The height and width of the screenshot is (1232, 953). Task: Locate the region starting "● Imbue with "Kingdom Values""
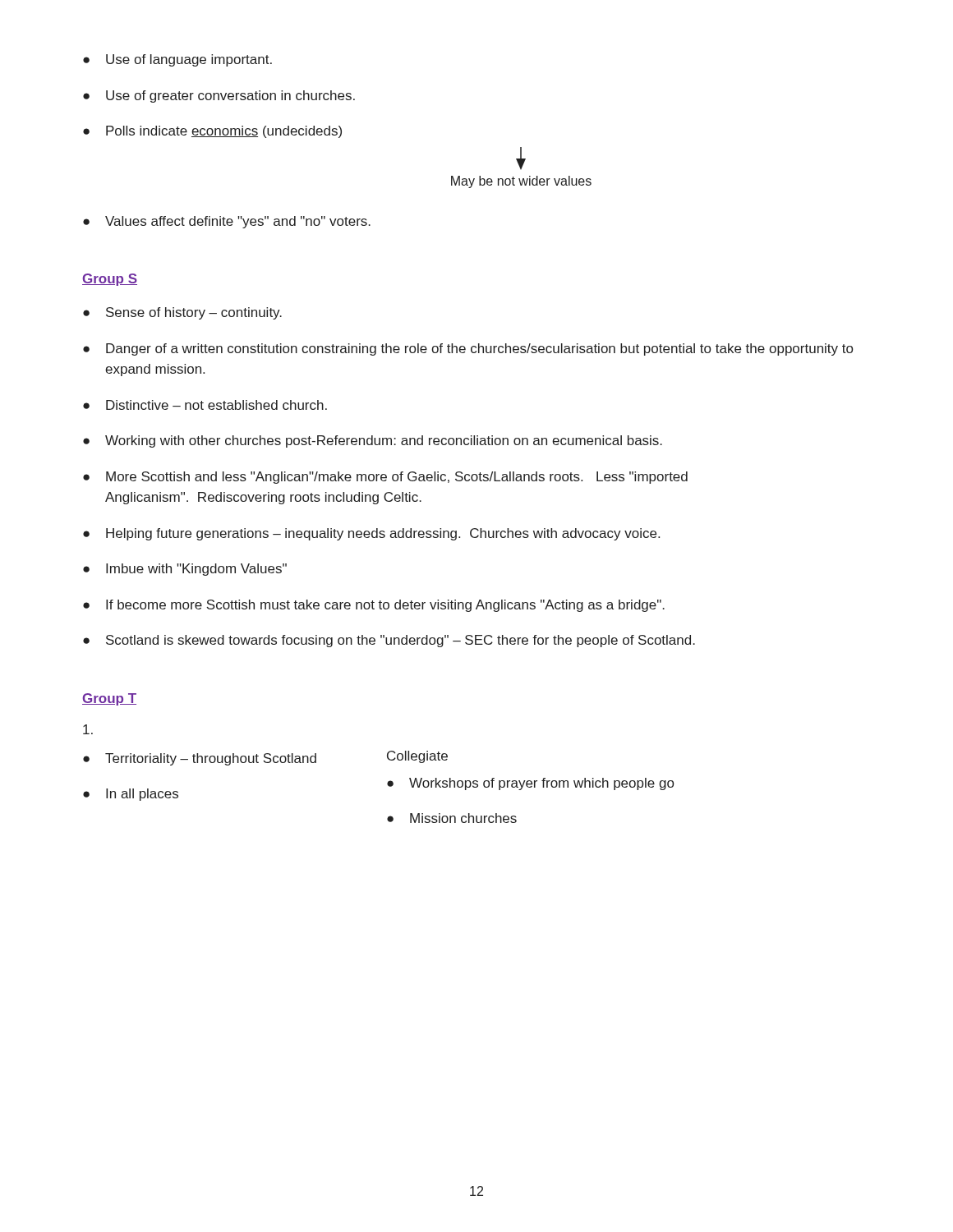[185, 570]
